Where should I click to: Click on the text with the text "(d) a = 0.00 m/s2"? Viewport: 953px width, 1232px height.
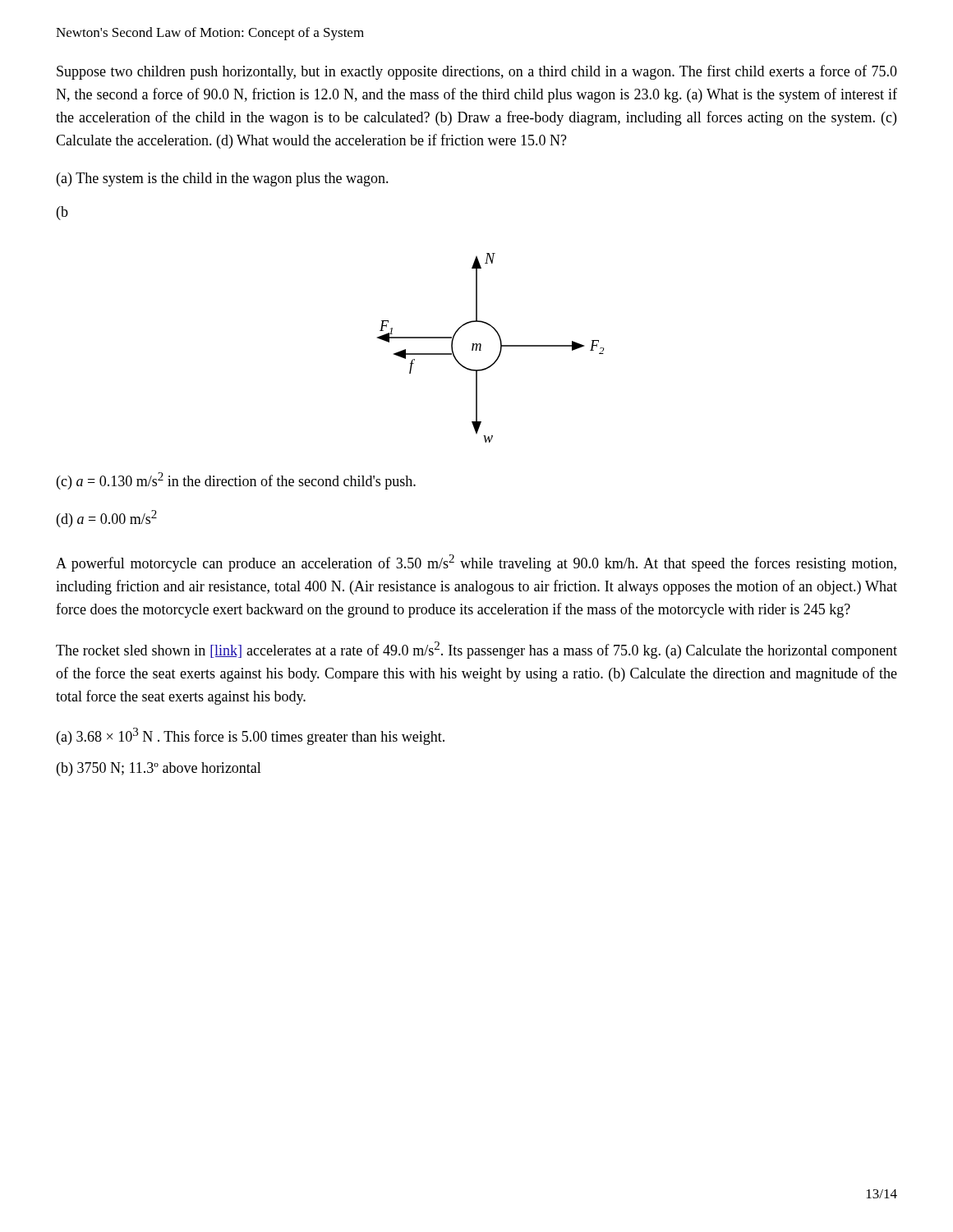(106, 518)
